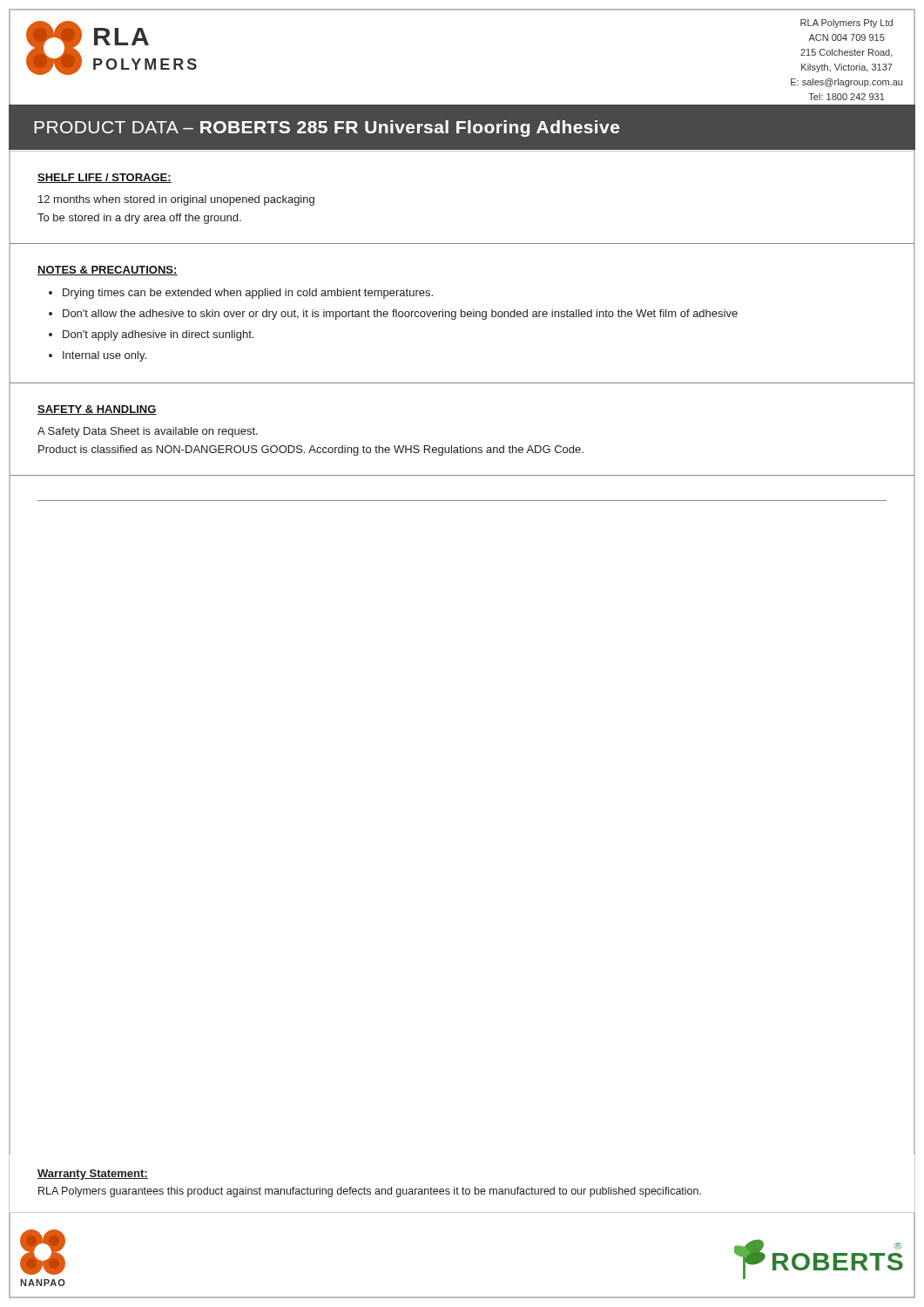Locate the text block that says "RLA Polymers Pty Ltd ACN 004 709 915"
This screenshot has width=924, height=1307.
point(847,67)
